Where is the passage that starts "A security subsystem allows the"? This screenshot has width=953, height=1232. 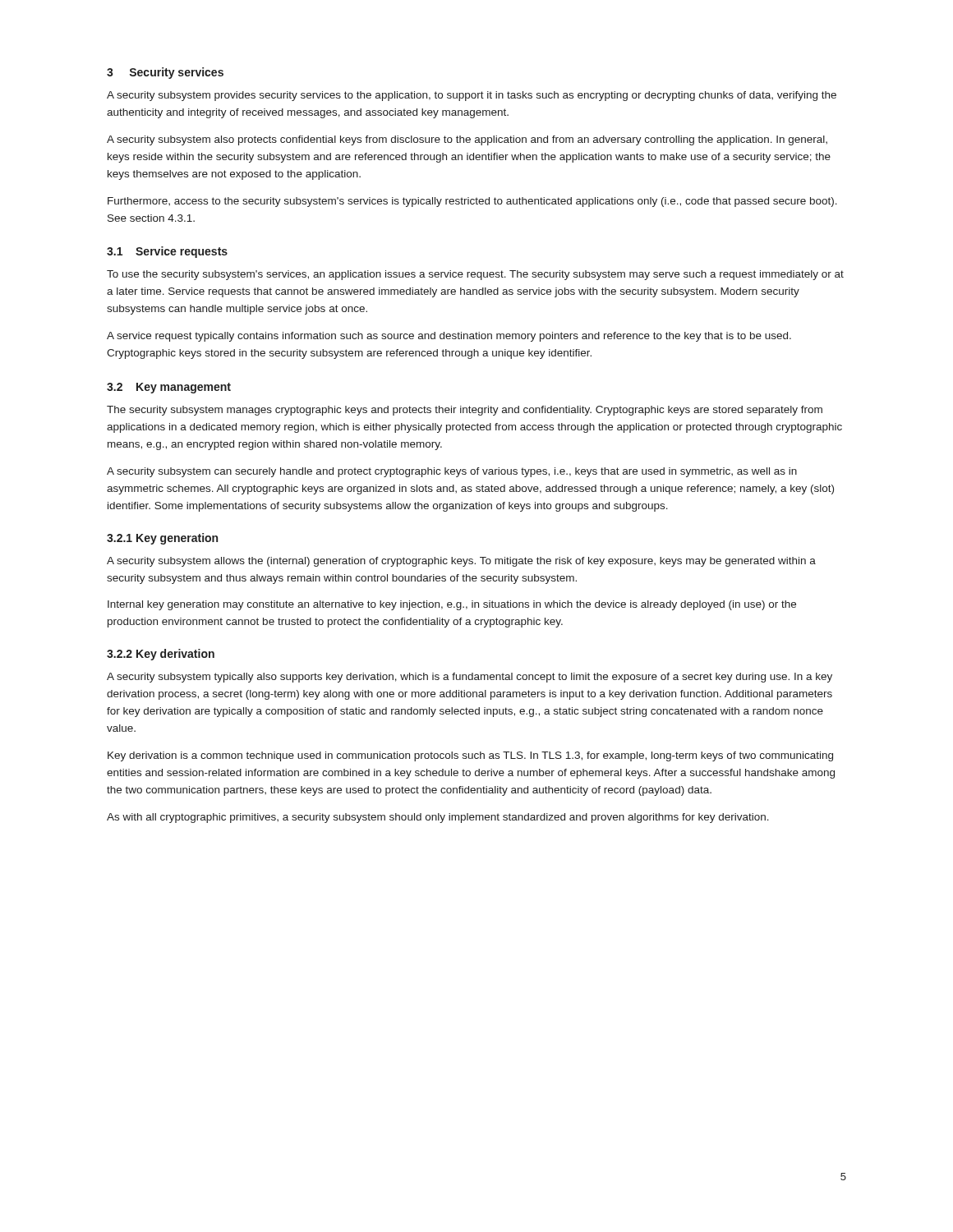[x=461, y=569]
